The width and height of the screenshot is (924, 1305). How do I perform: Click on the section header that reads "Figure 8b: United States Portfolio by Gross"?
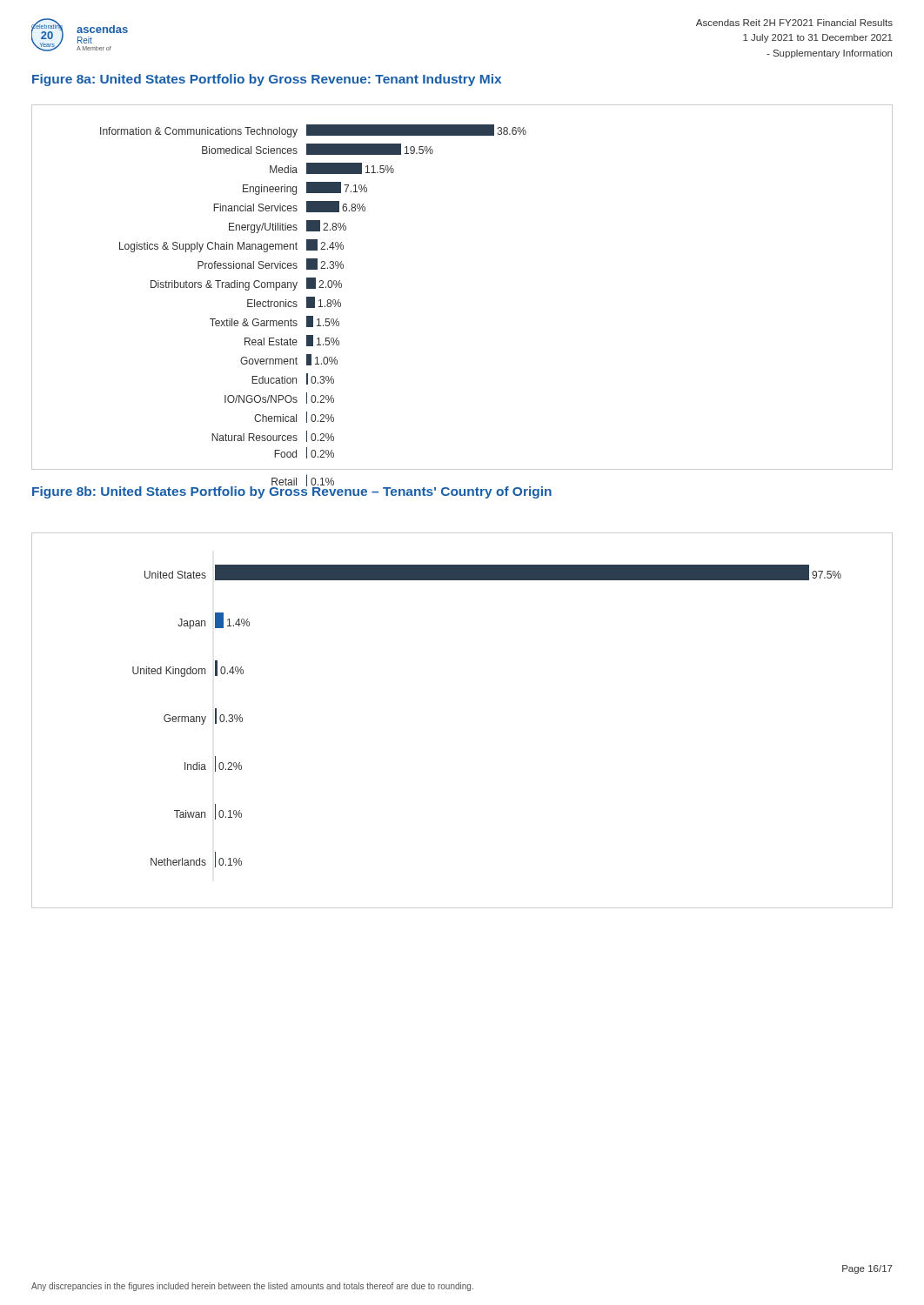292,491
